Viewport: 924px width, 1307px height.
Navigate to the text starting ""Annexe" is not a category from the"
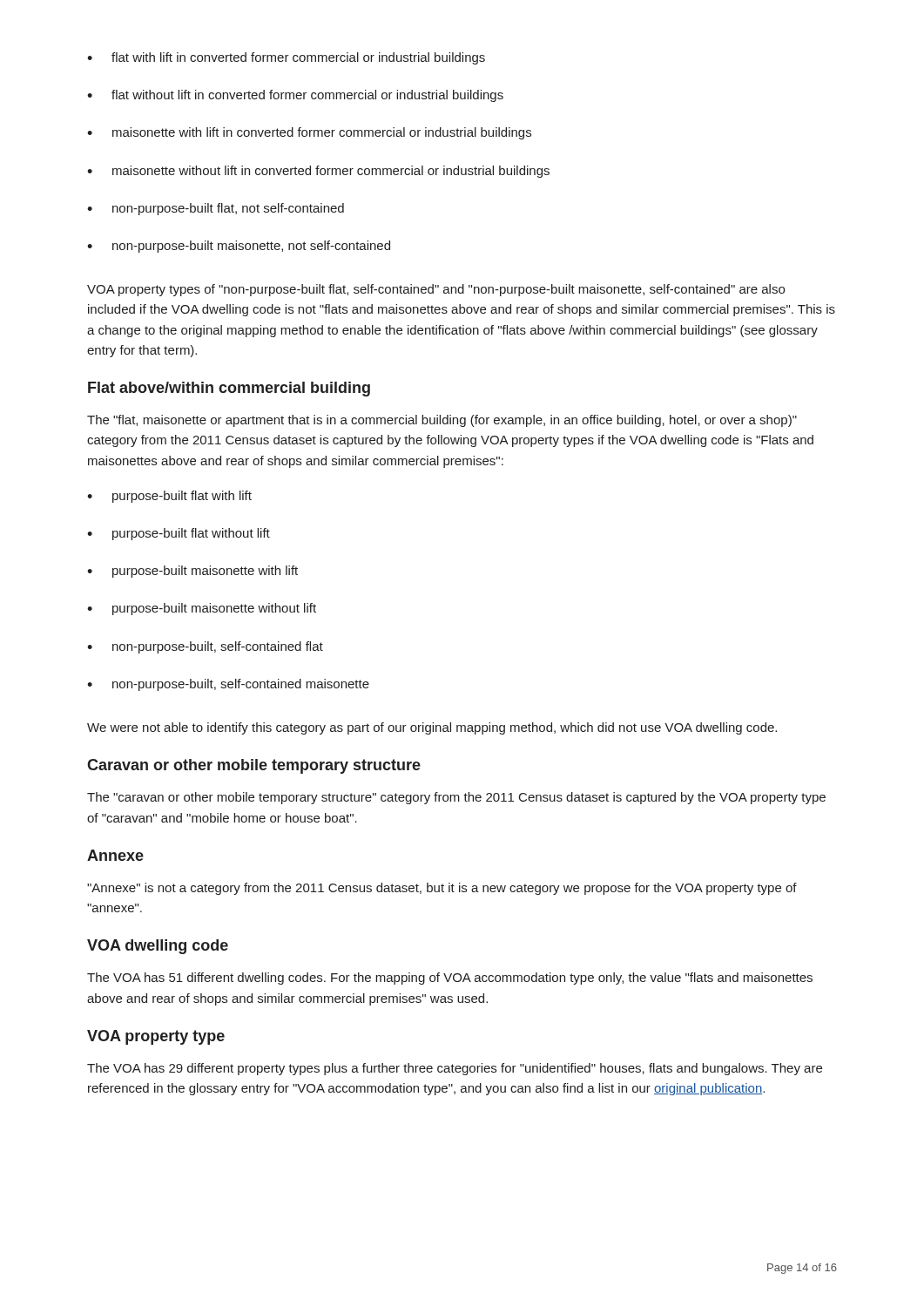tap(442, 897)
